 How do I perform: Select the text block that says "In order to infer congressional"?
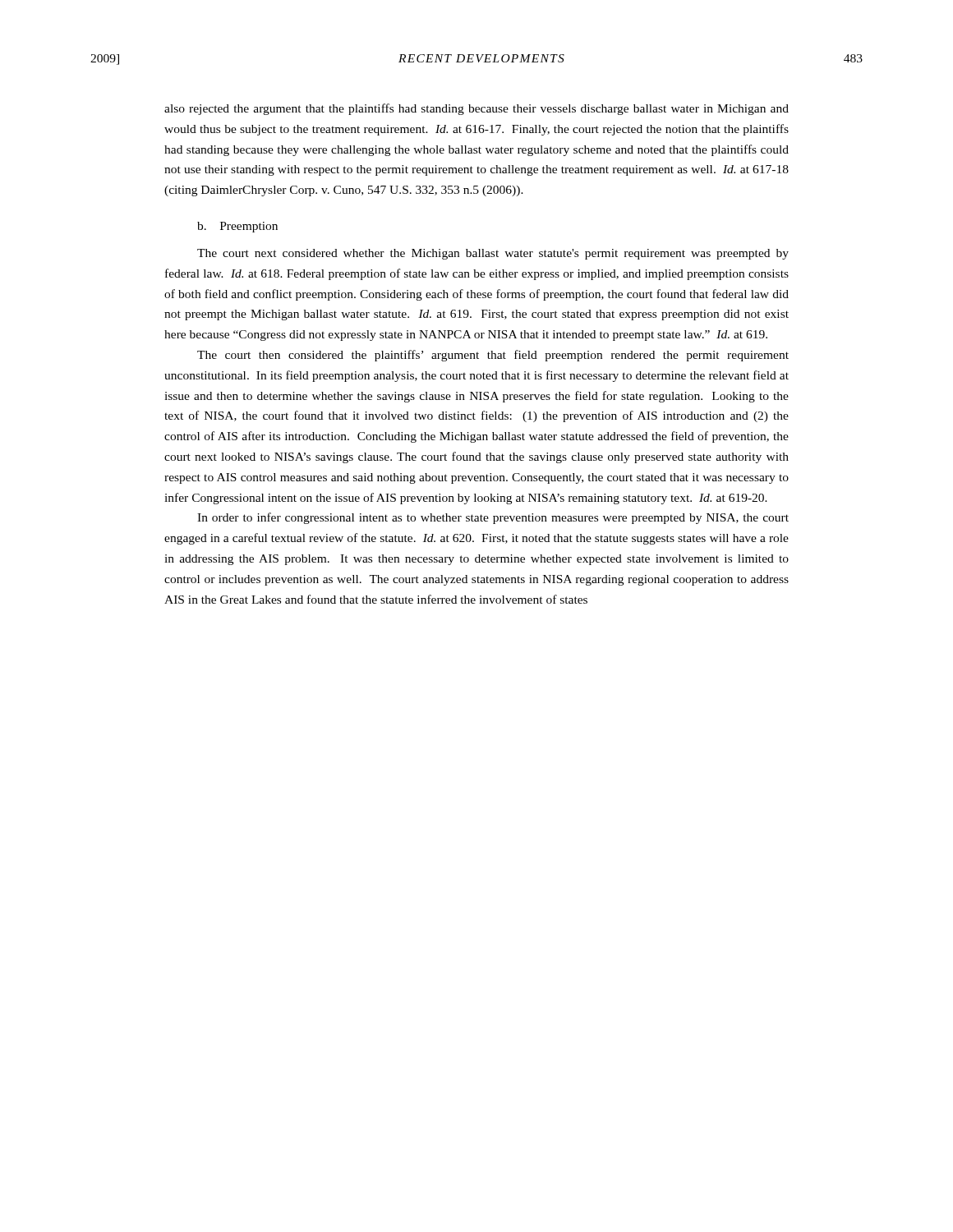click(x=476, y=558)
